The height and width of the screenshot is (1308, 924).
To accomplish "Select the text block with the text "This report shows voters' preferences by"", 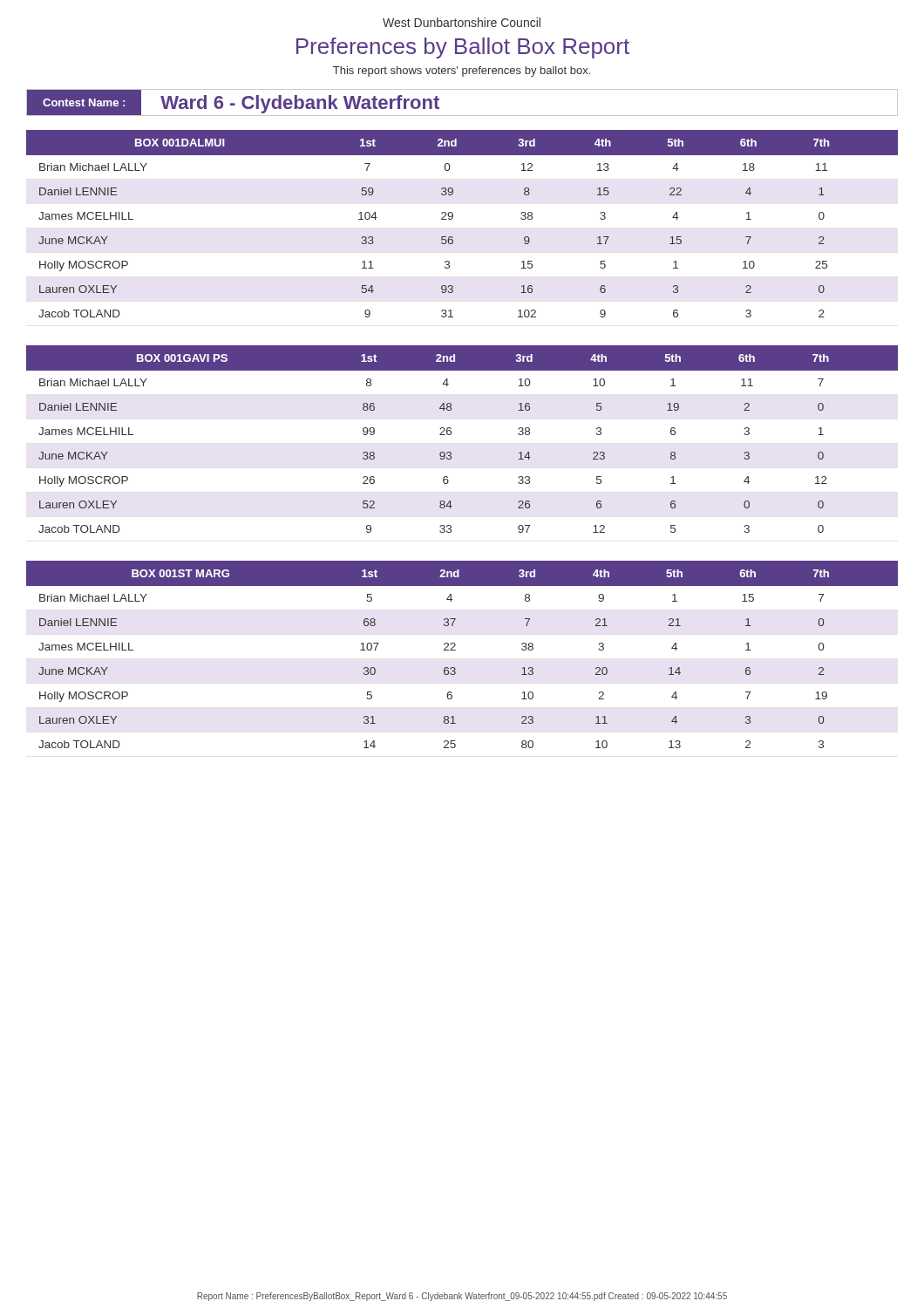I will coord(462,70).
